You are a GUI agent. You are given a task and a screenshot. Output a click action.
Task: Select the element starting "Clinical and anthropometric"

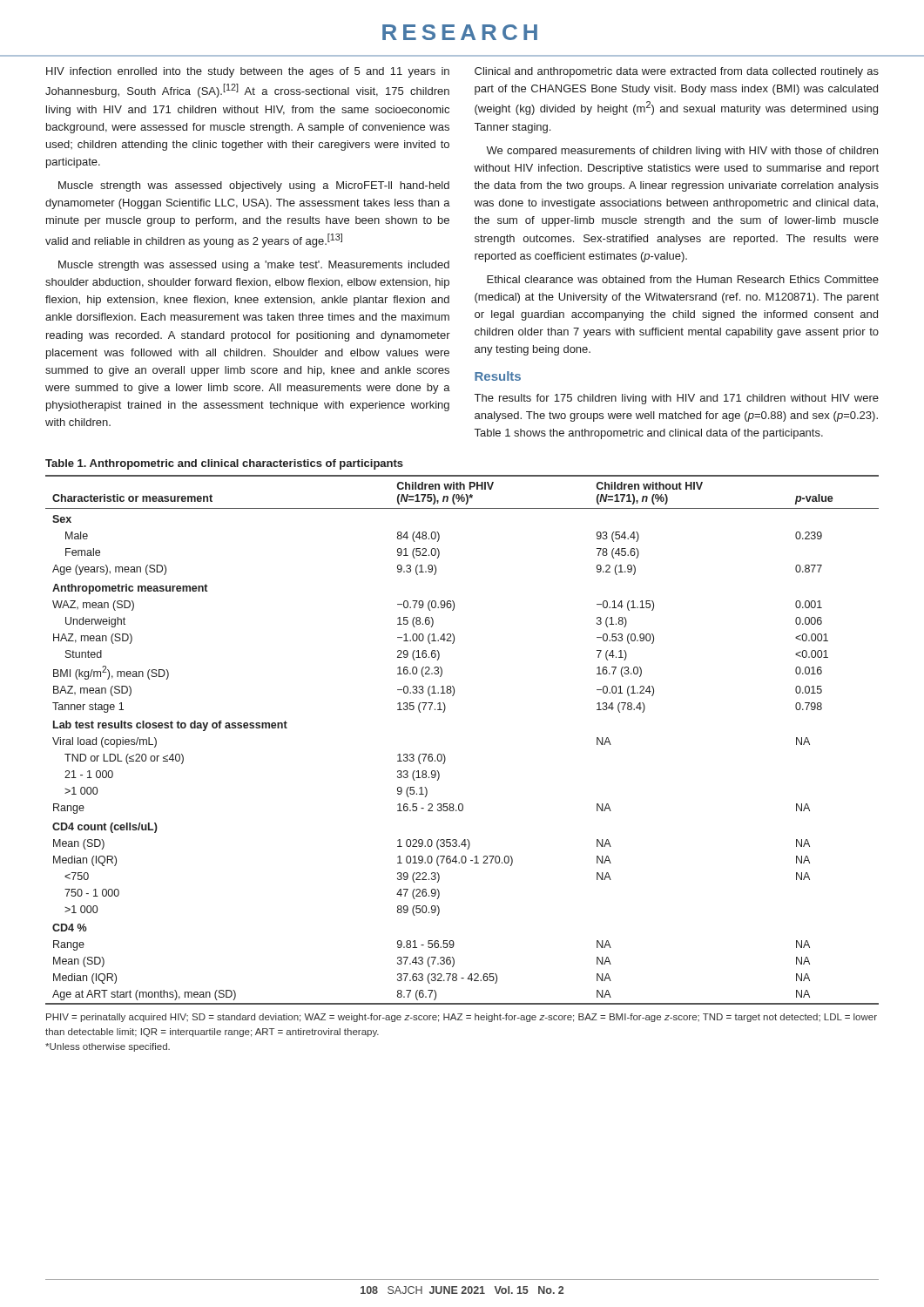(676, 211)
